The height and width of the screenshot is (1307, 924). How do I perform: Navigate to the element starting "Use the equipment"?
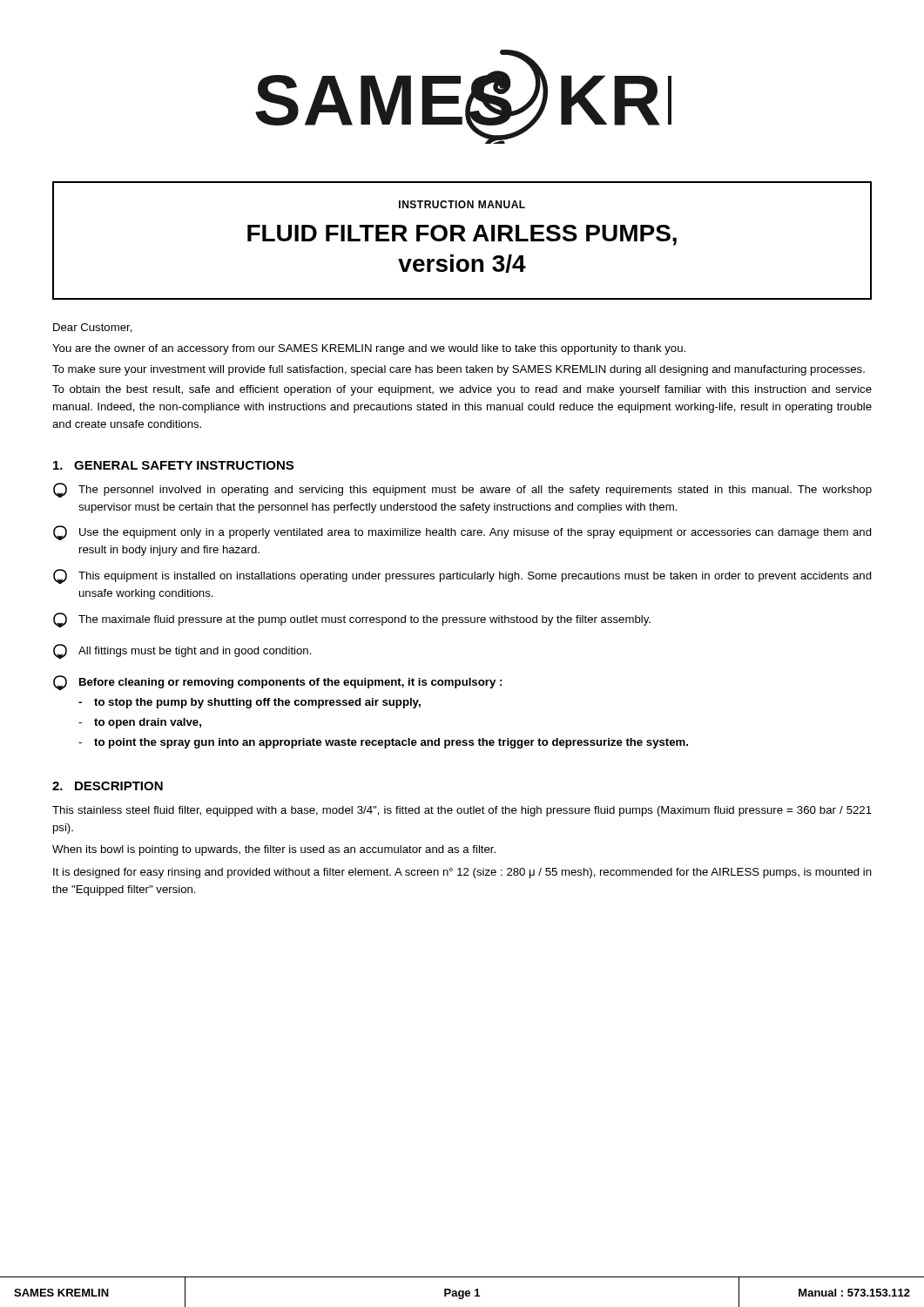[x=462, y=541]
